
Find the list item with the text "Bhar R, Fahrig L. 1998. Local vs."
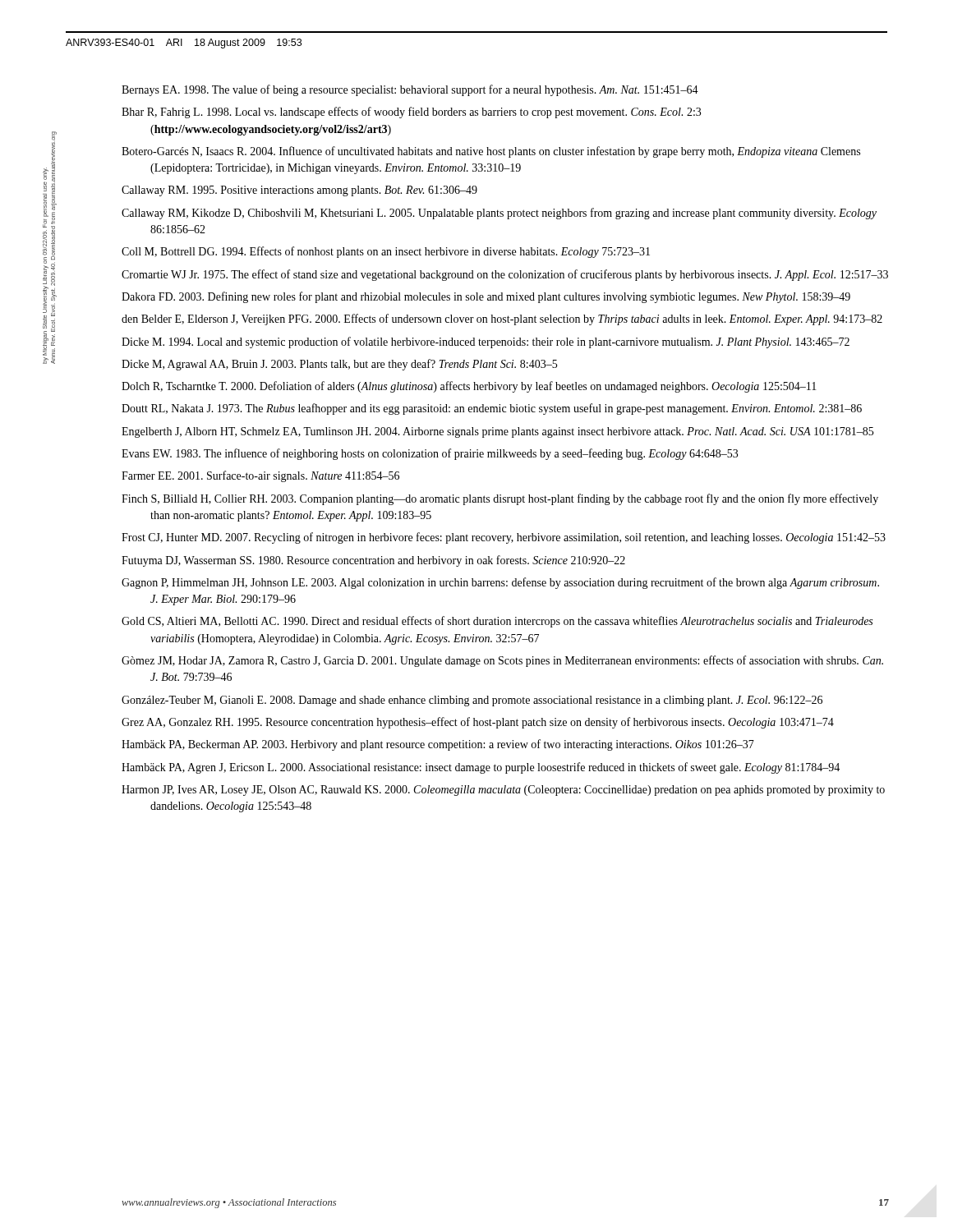pyautogui.click(x=412, y=121)
